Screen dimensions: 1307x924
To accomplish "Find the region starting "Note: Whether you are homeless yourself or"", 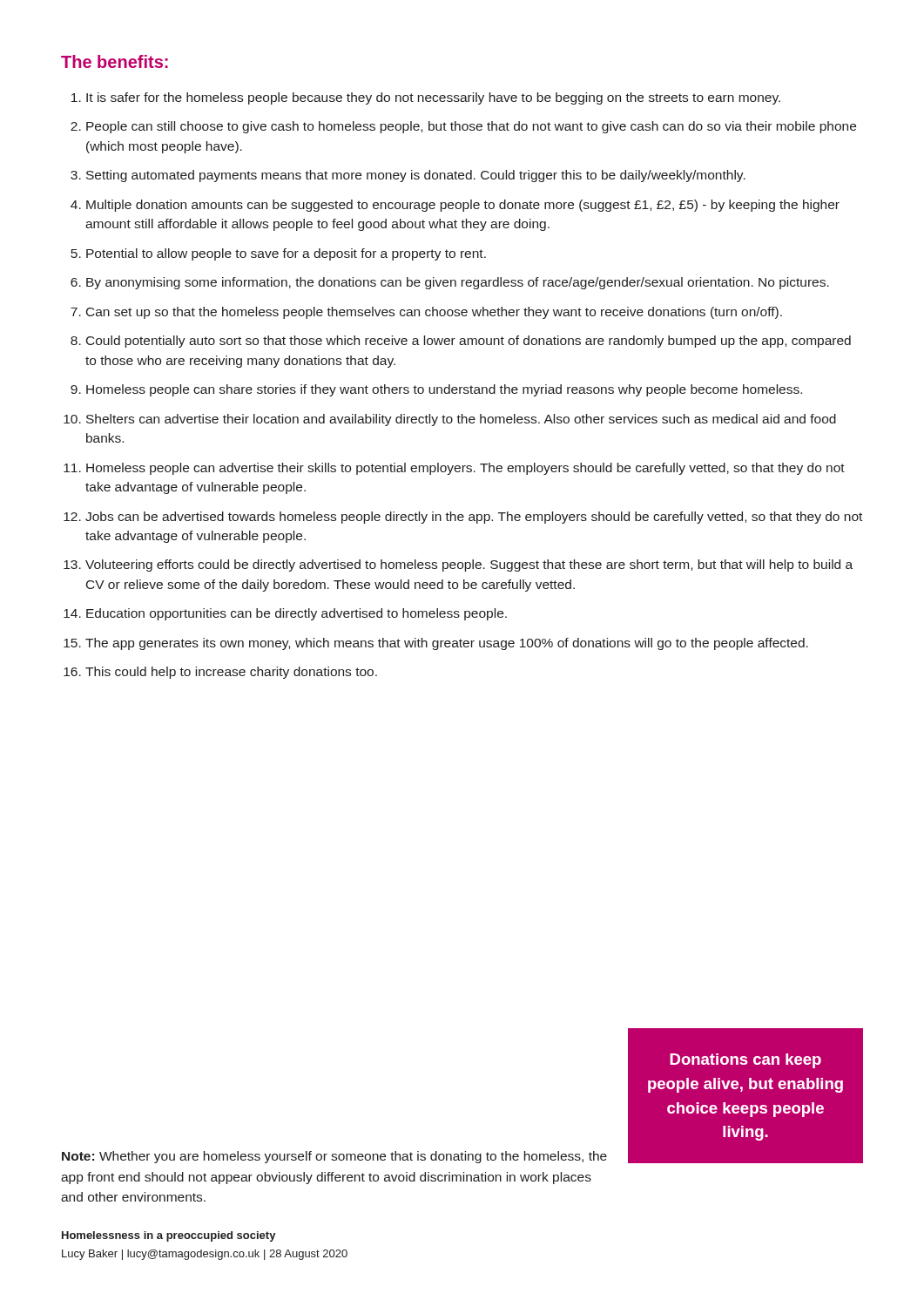I will point(334,1176).
